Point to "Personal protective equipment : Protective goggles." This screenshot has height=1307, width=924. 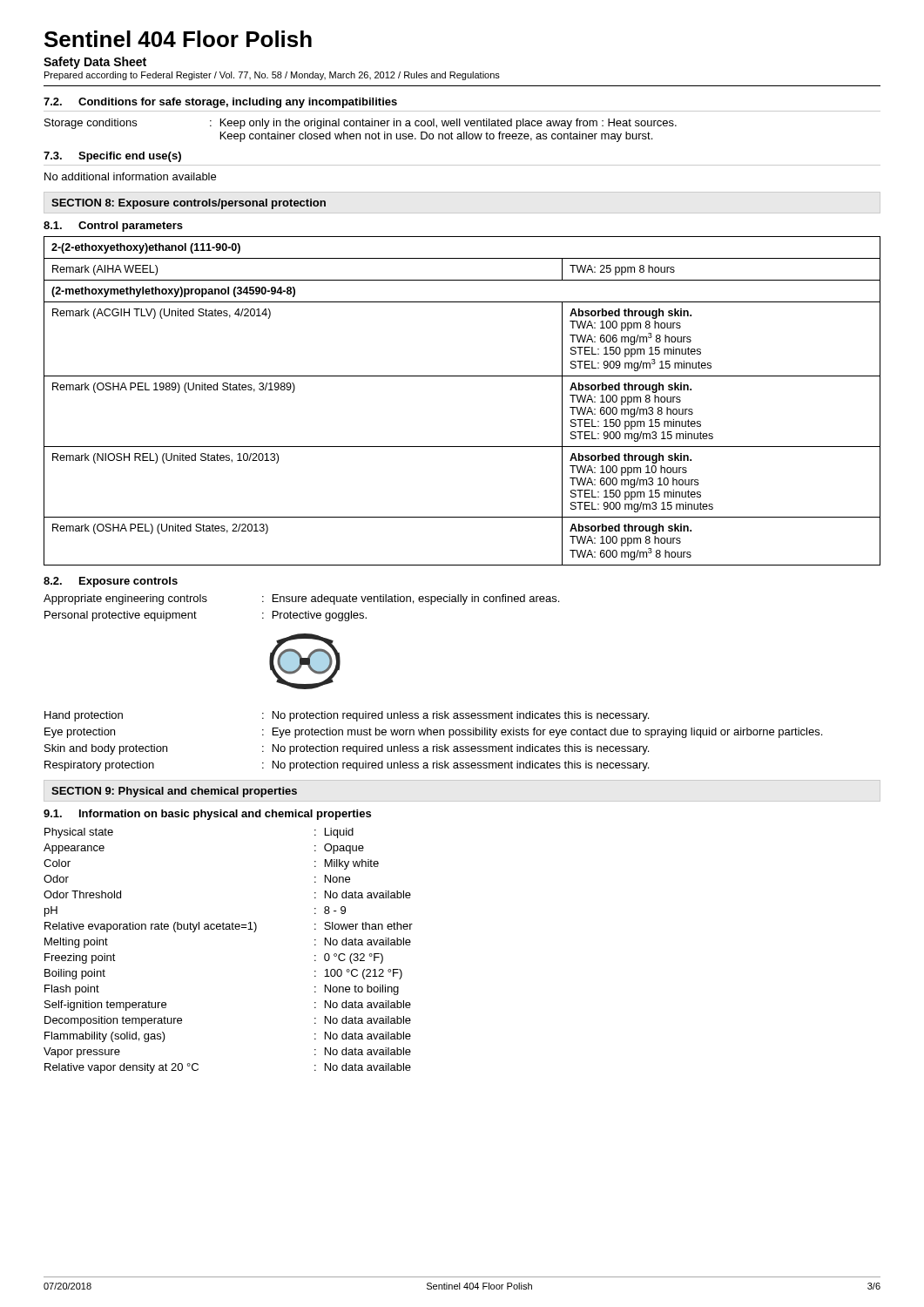coord(206,615)
